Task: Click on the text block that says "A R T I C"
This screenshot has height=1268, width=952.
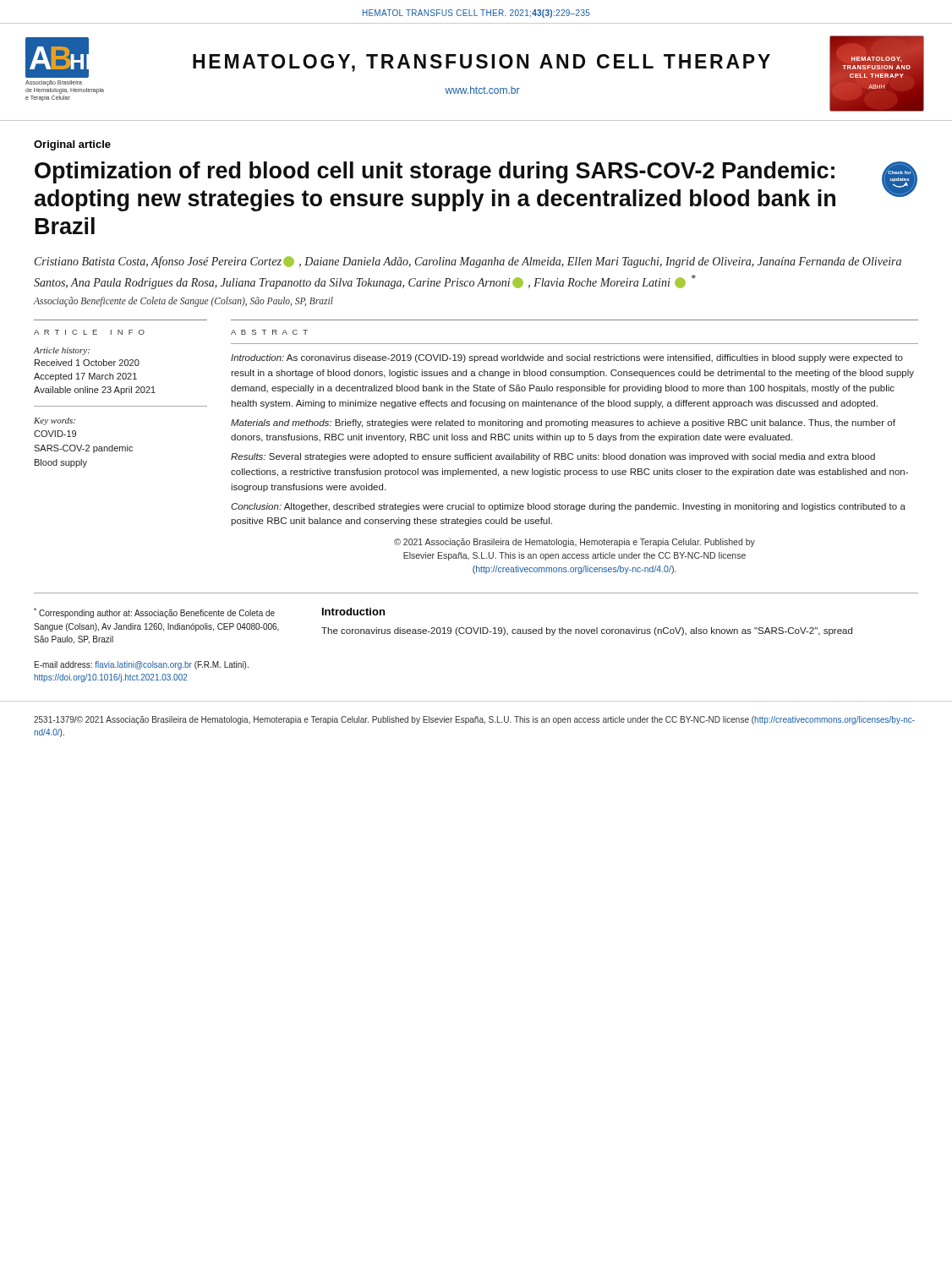Action: [120, 399]
